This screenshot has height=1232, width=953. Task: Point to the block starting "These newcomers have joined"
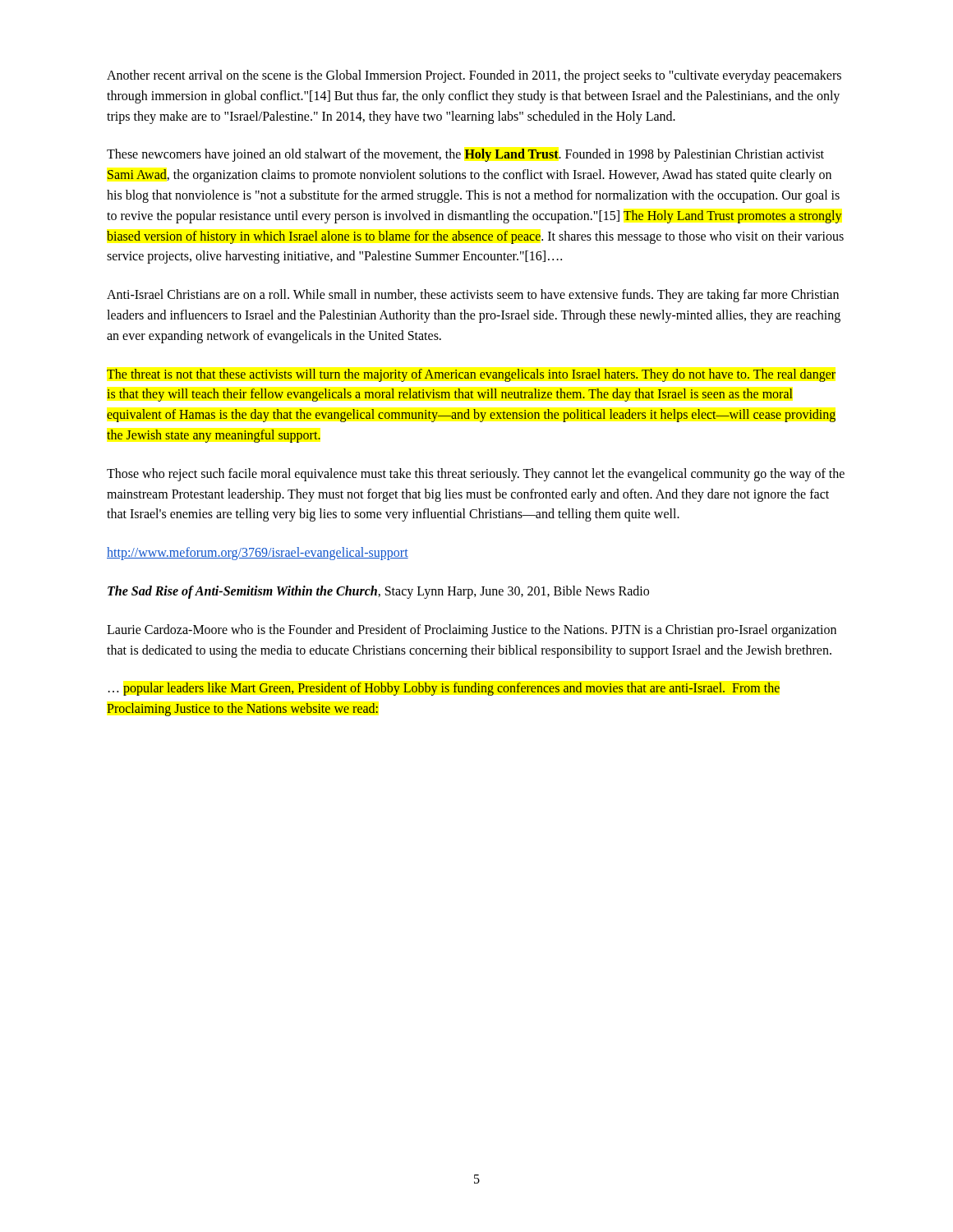pyautogui.click(x=475, y=205)
